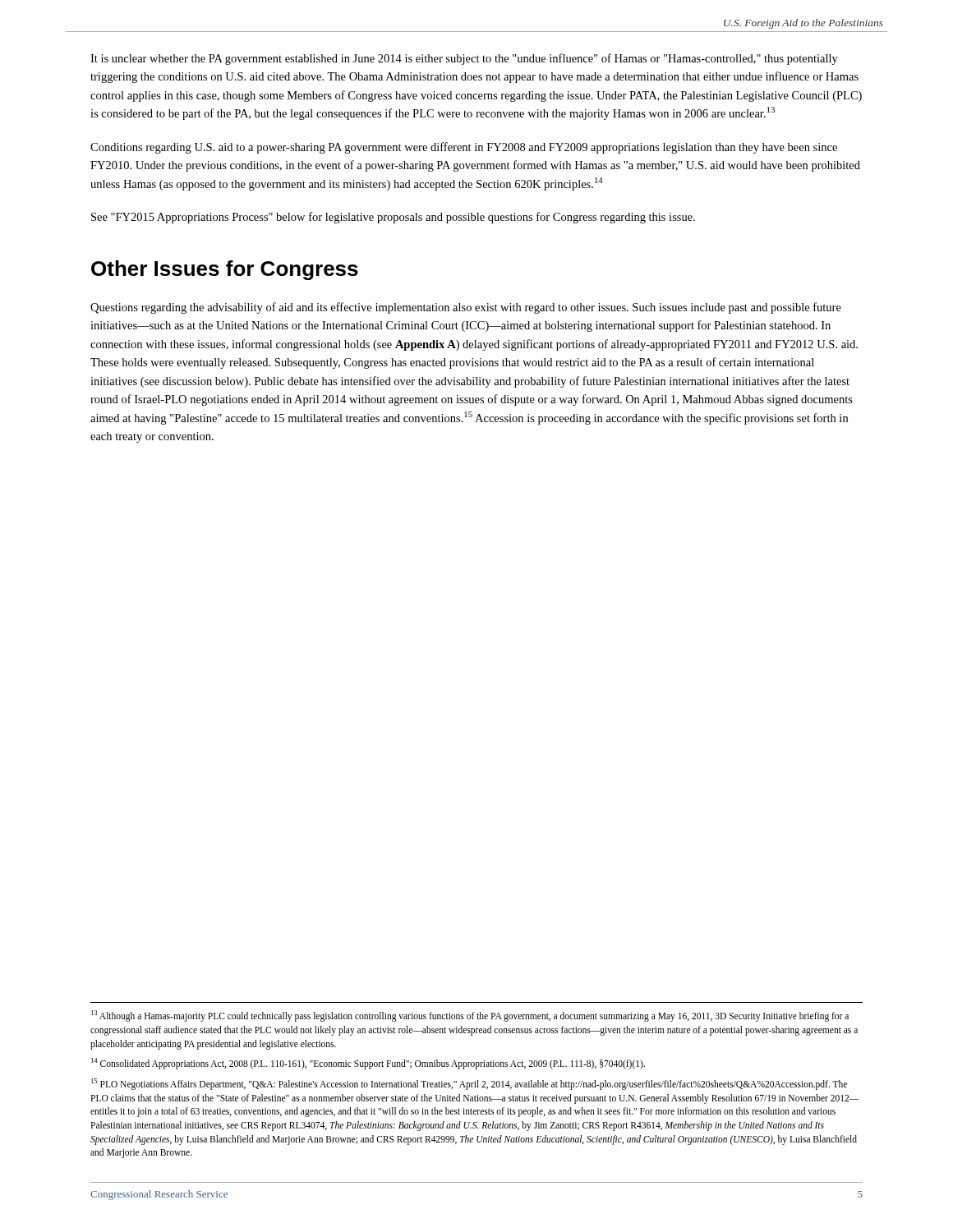Where is the passage that starts "Questions regarding the"?

pyautogui.click(x=474, y=372)
